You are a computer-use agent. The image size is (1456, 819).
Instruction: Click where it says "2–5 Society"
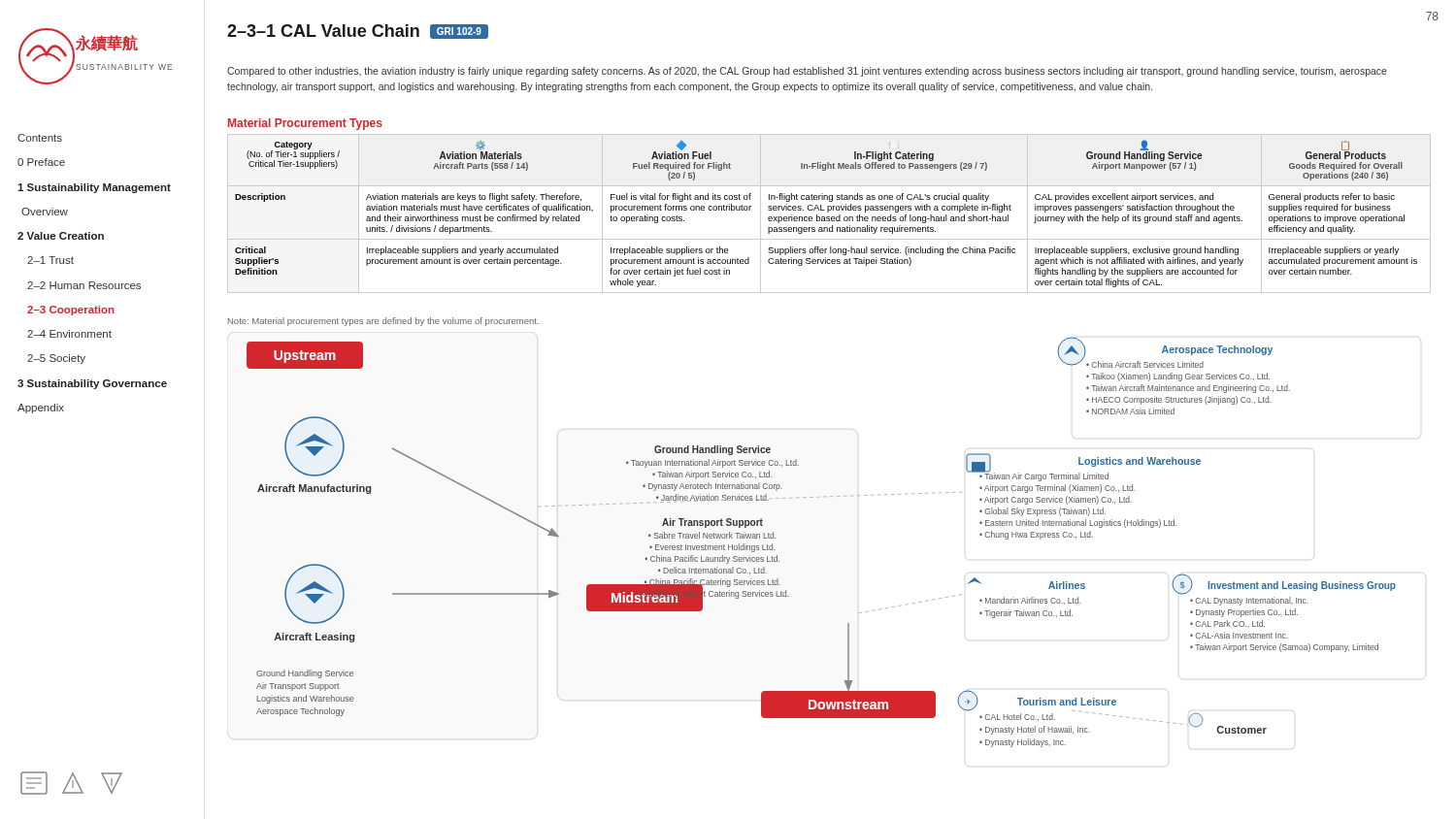point(56,358)
